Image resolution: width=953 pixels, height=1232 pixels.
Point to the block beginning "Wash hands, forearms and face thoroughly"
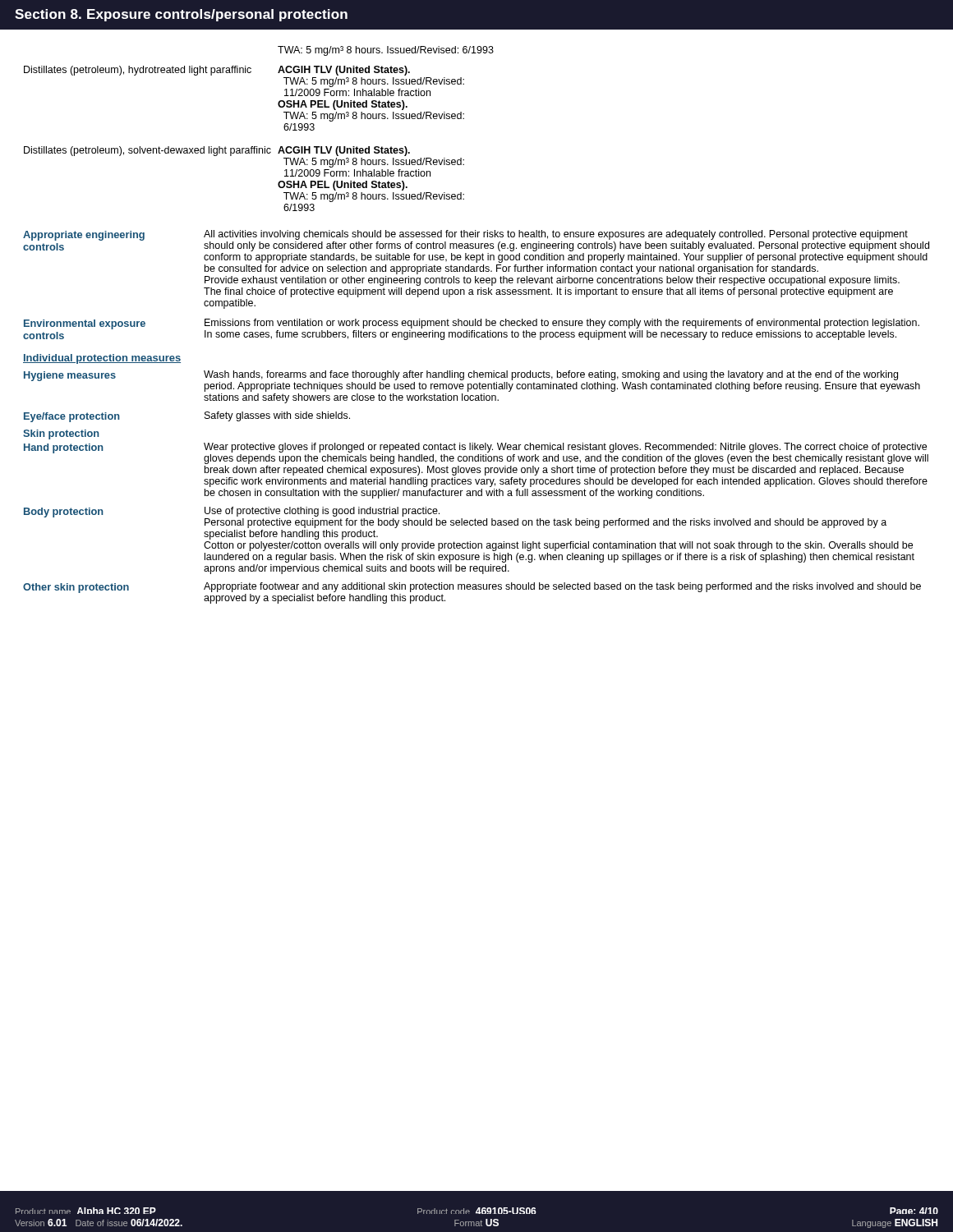[x=562, y=386]
